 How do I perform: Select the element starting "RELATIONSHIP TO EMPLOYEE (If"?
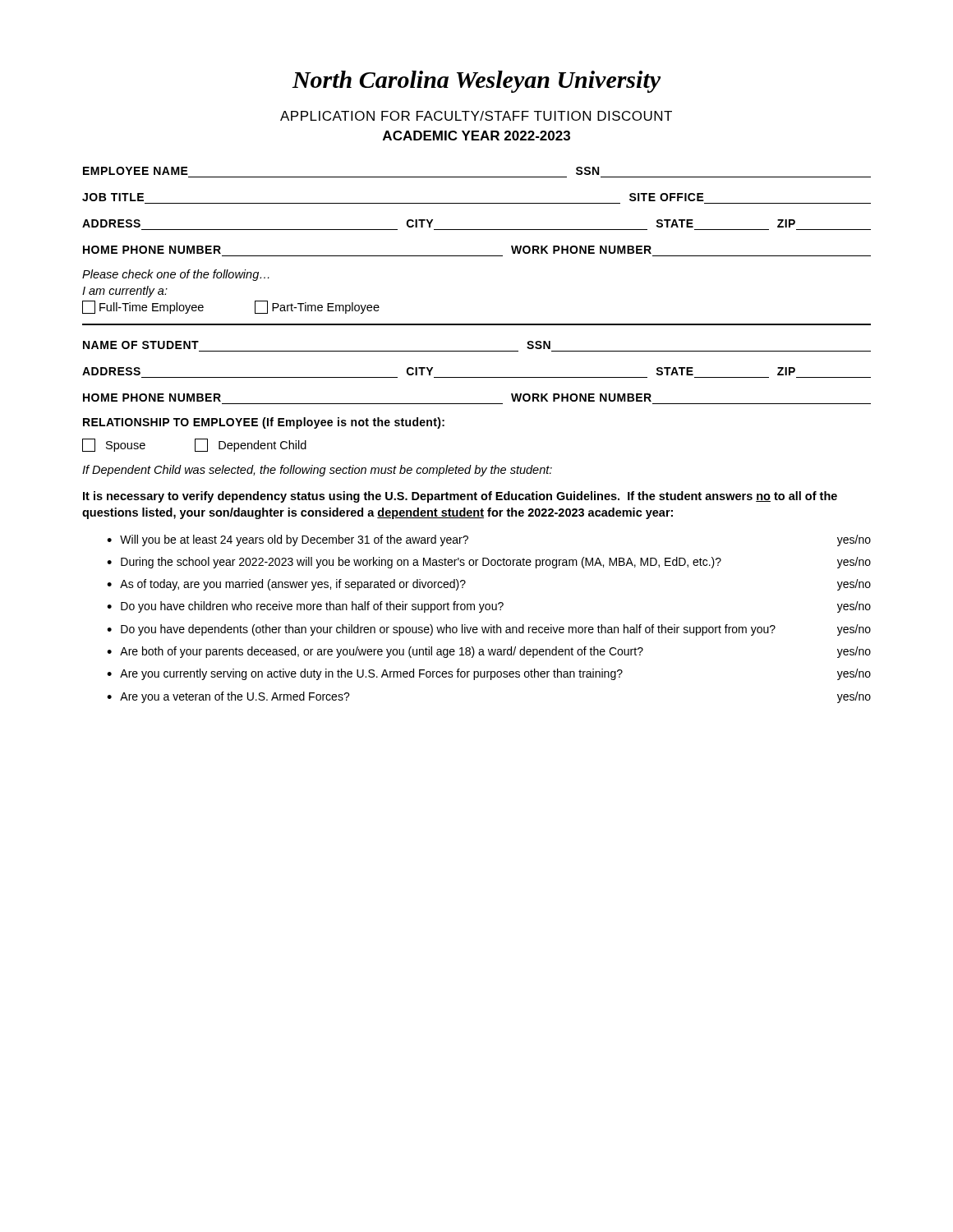coord(264,422)
